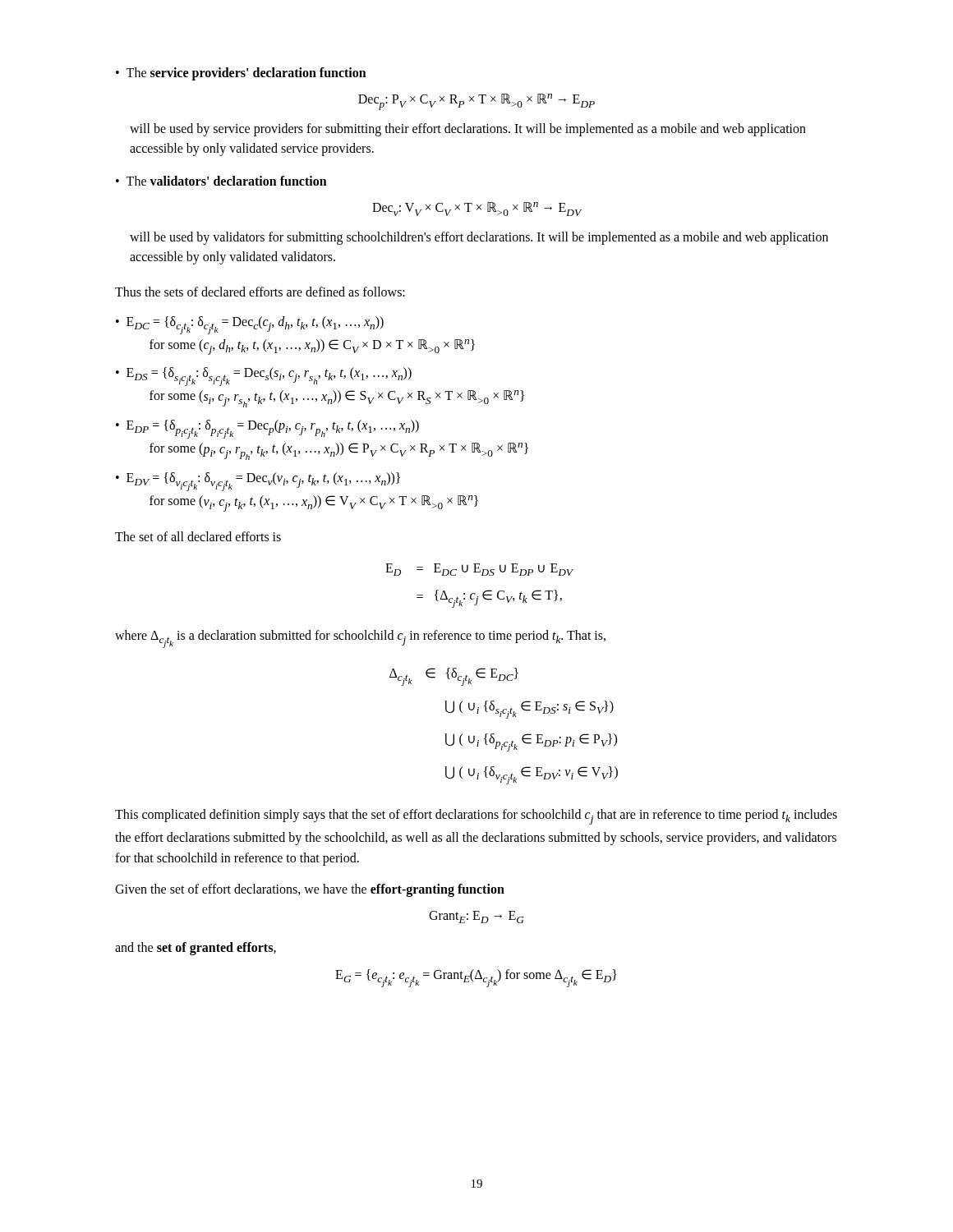Where is the passage that starts "• EDV ="?
This screenshot has height=1232, width=953.
click(x=476, y=492)
